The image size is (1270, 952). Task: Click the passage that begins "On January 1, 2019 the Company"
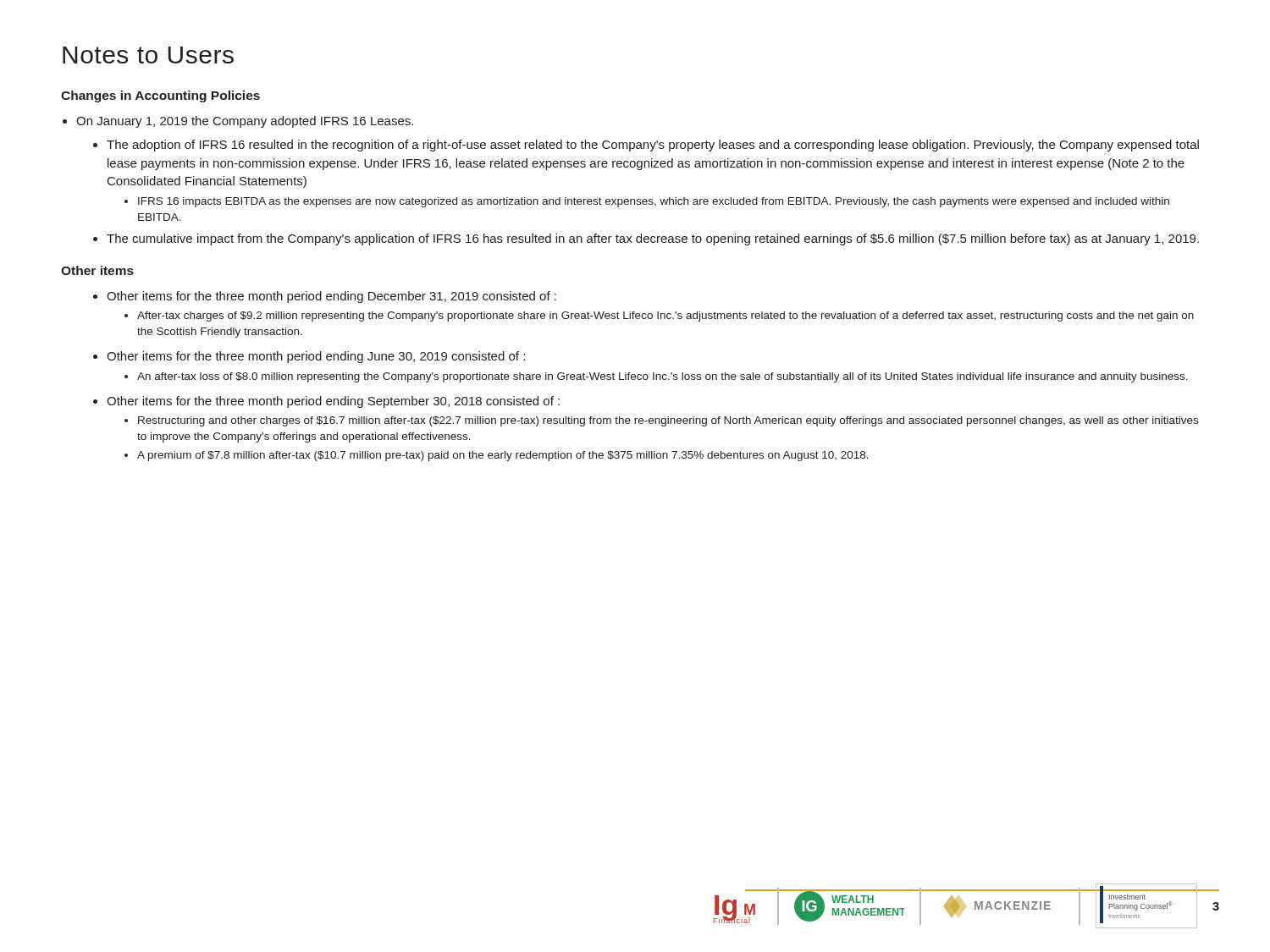click(643, 180)
